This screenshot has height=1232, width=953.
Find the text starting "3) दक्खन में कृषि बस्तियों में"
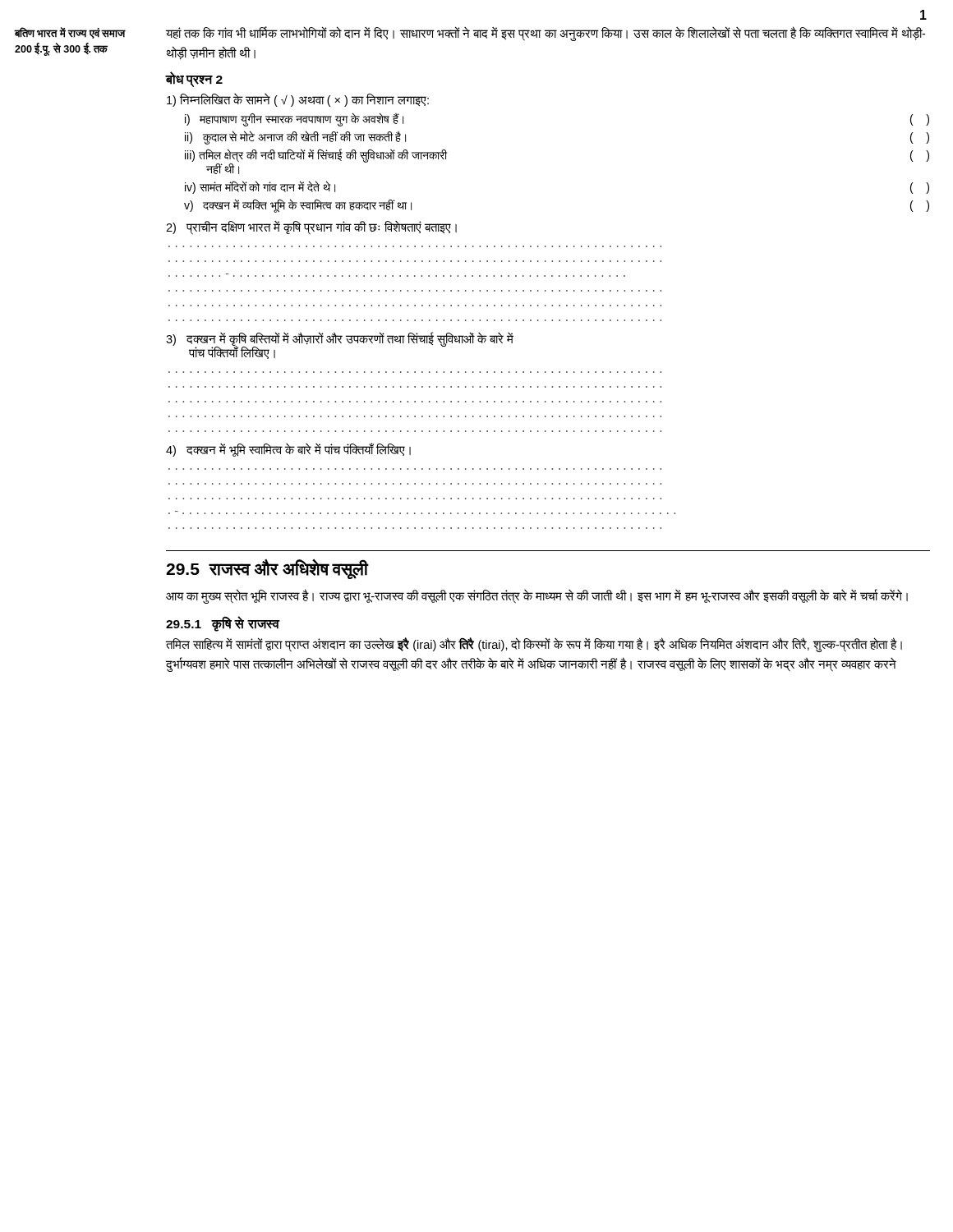tap(340, 346)
